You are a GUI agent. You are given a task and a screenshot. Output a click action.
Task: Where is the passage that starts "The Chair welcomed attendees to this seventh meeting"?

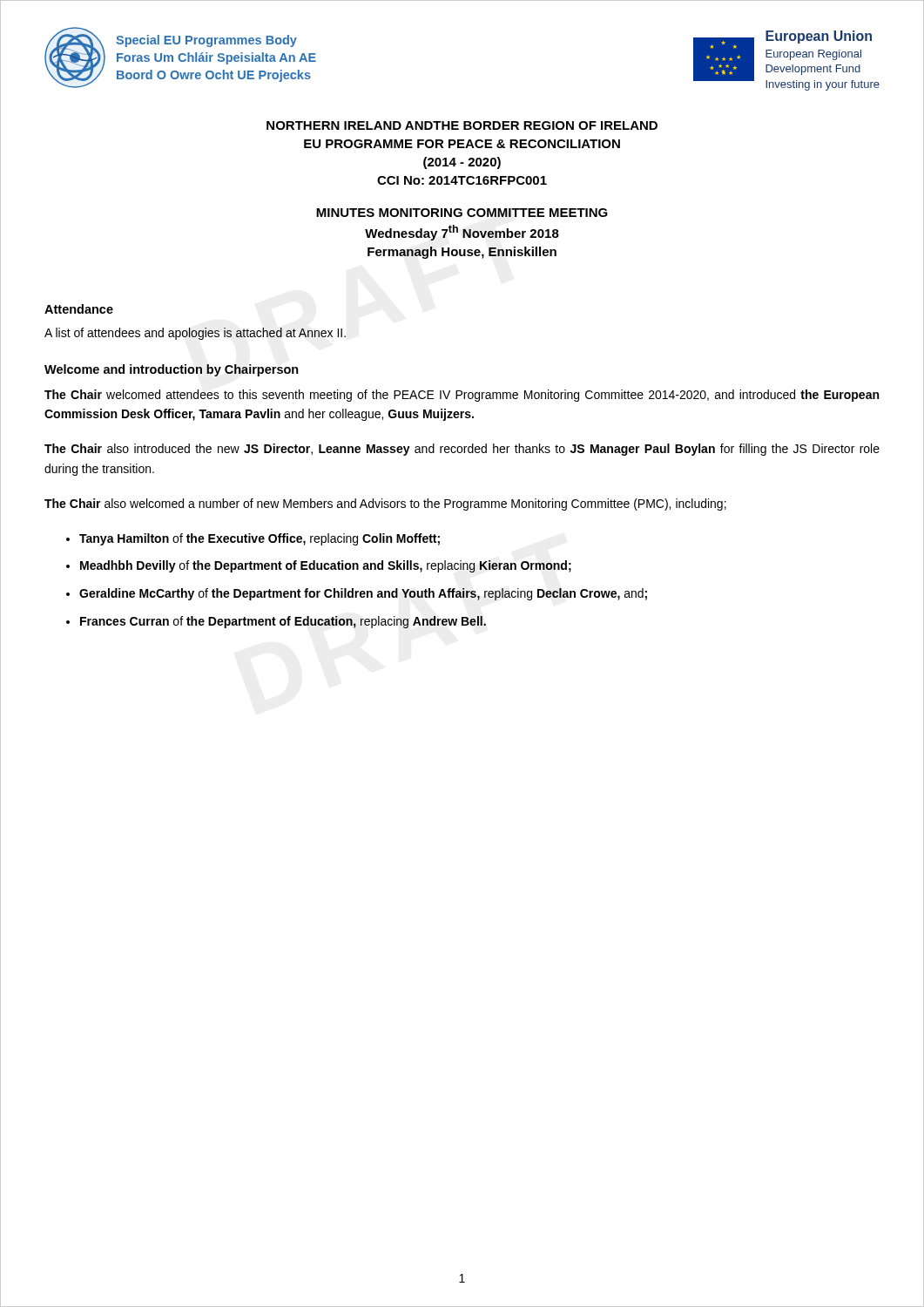(x=462, y=404)
